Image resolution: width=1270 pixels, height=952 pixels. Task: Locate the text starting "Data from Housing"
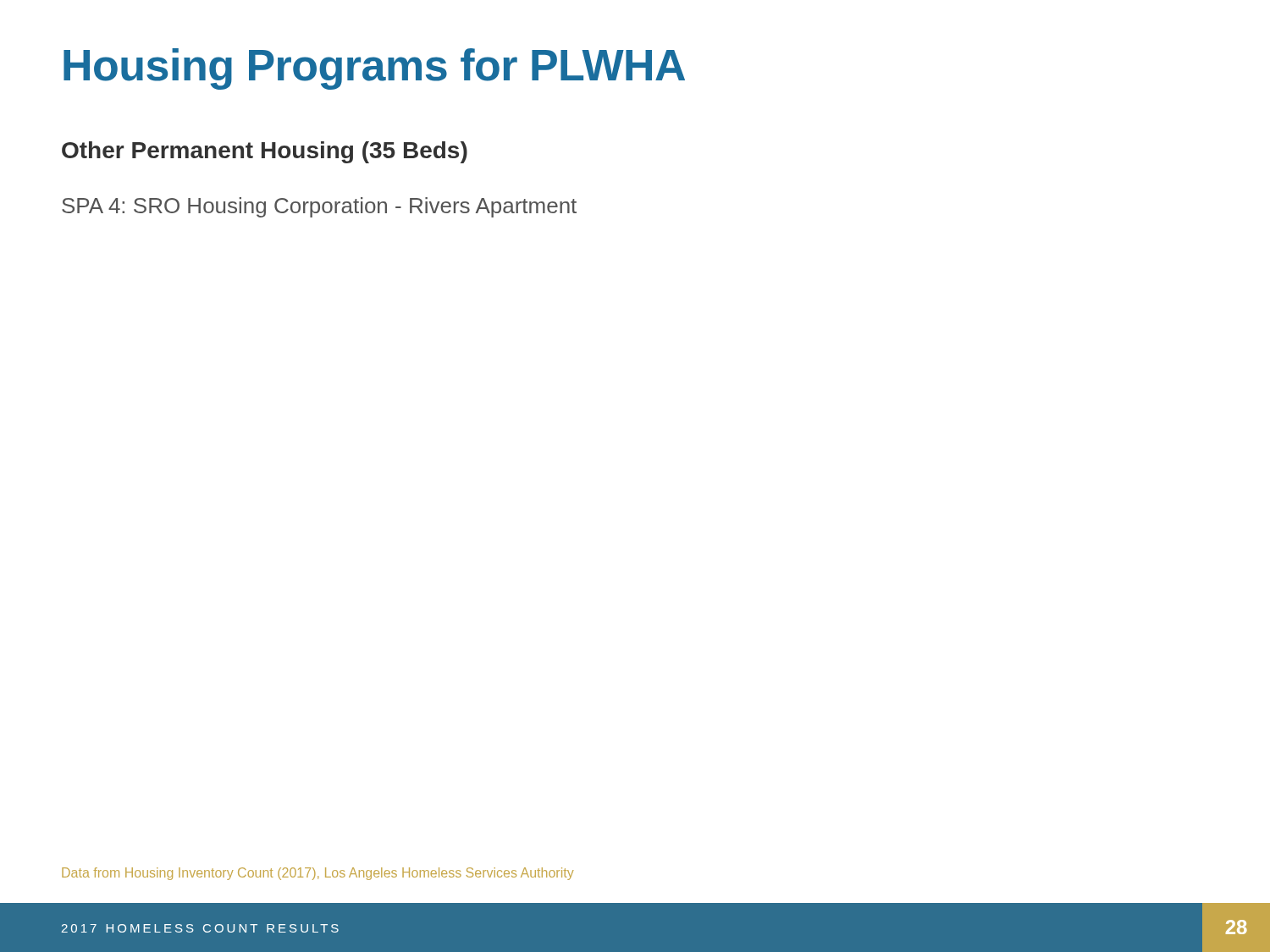click(x=318, y=874)
